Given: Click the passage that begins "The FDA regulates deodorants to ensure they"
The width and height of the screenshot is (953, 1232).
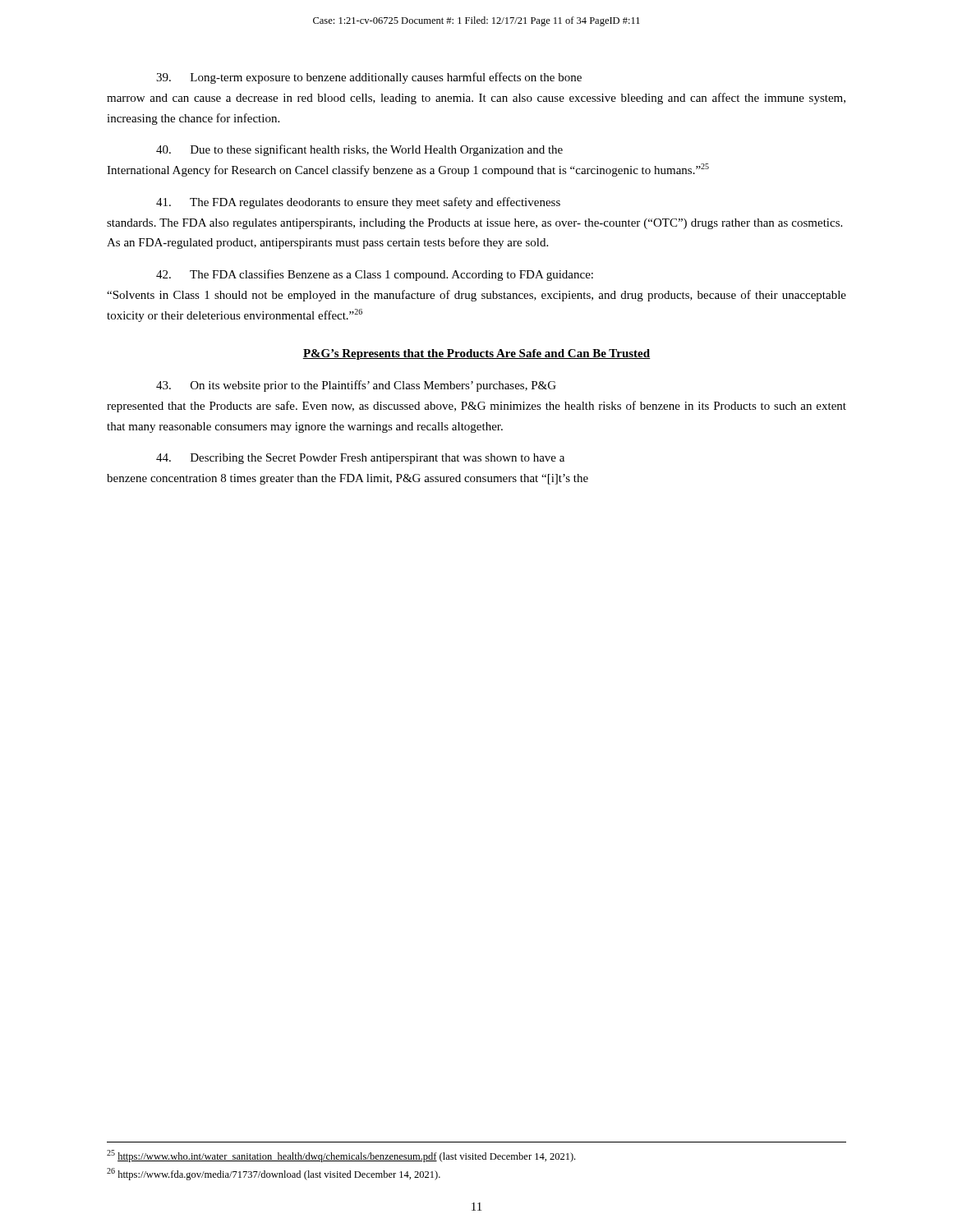Looking at the screenshot, I should [x=476, y=221].
